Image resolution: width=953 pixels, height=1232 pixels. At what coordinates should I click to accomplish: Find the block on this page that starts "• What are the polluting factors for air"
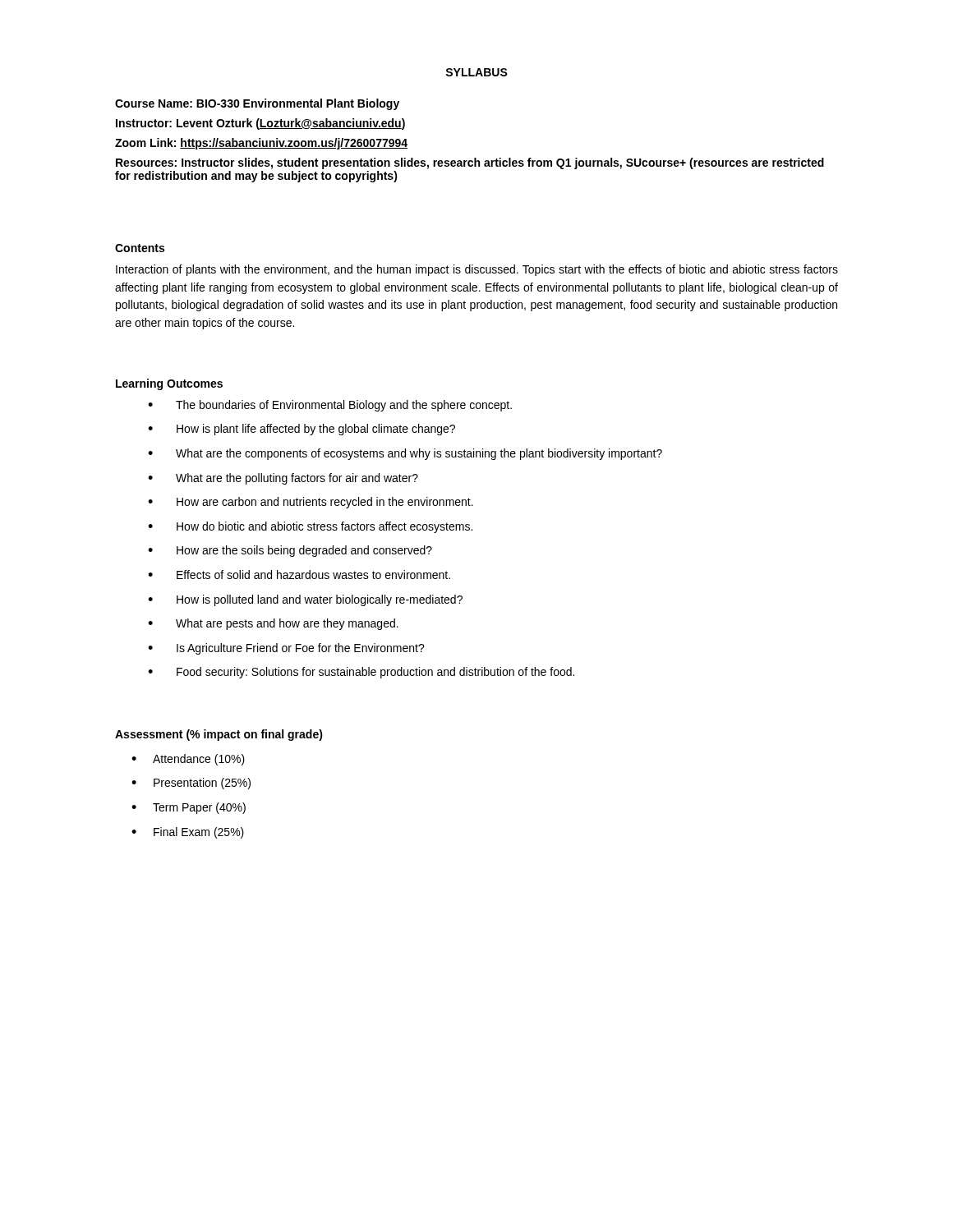[283, 479]
